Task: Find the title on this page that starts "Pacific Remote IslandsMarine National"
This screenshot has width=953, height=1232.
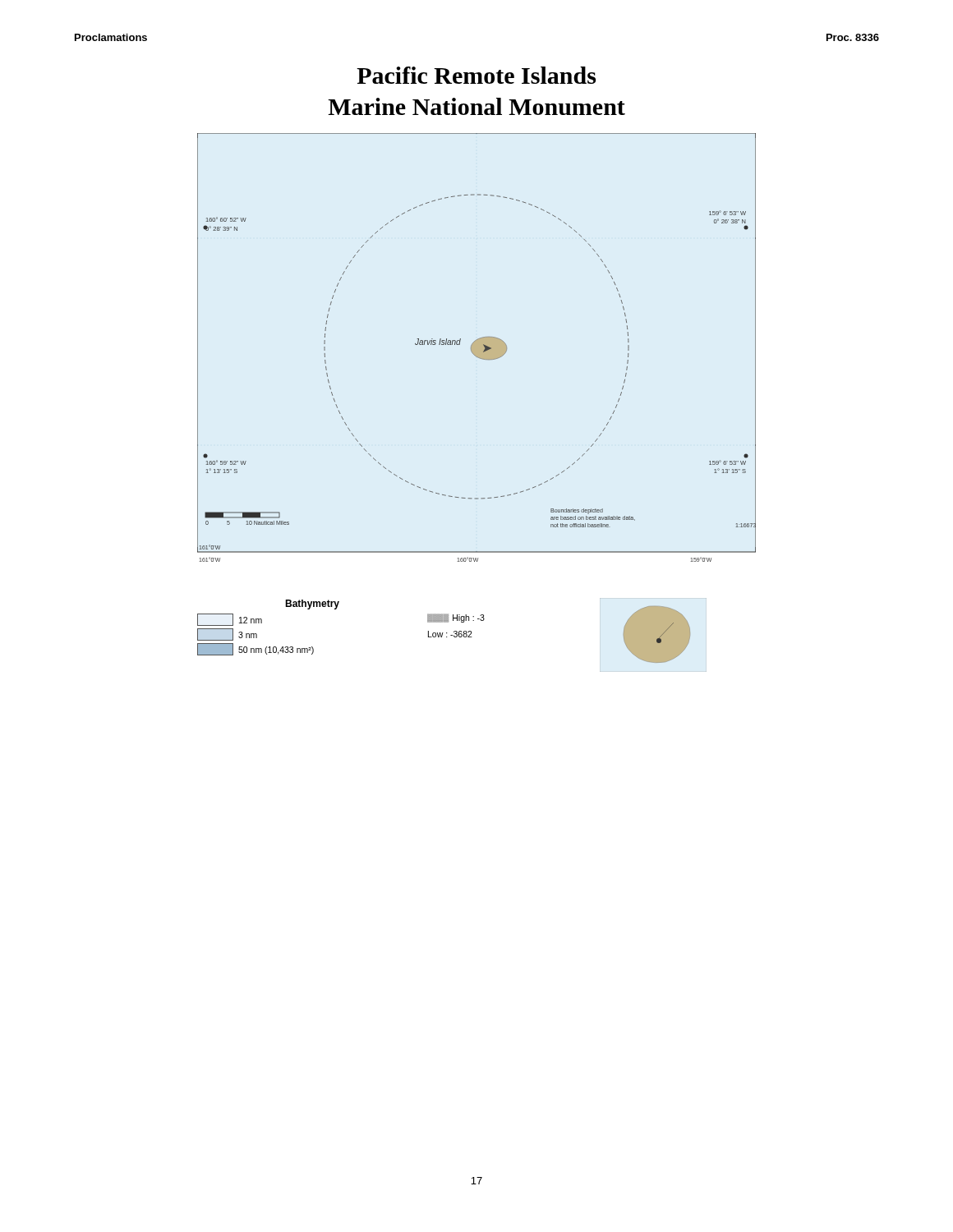Action: tap(476, 91)
